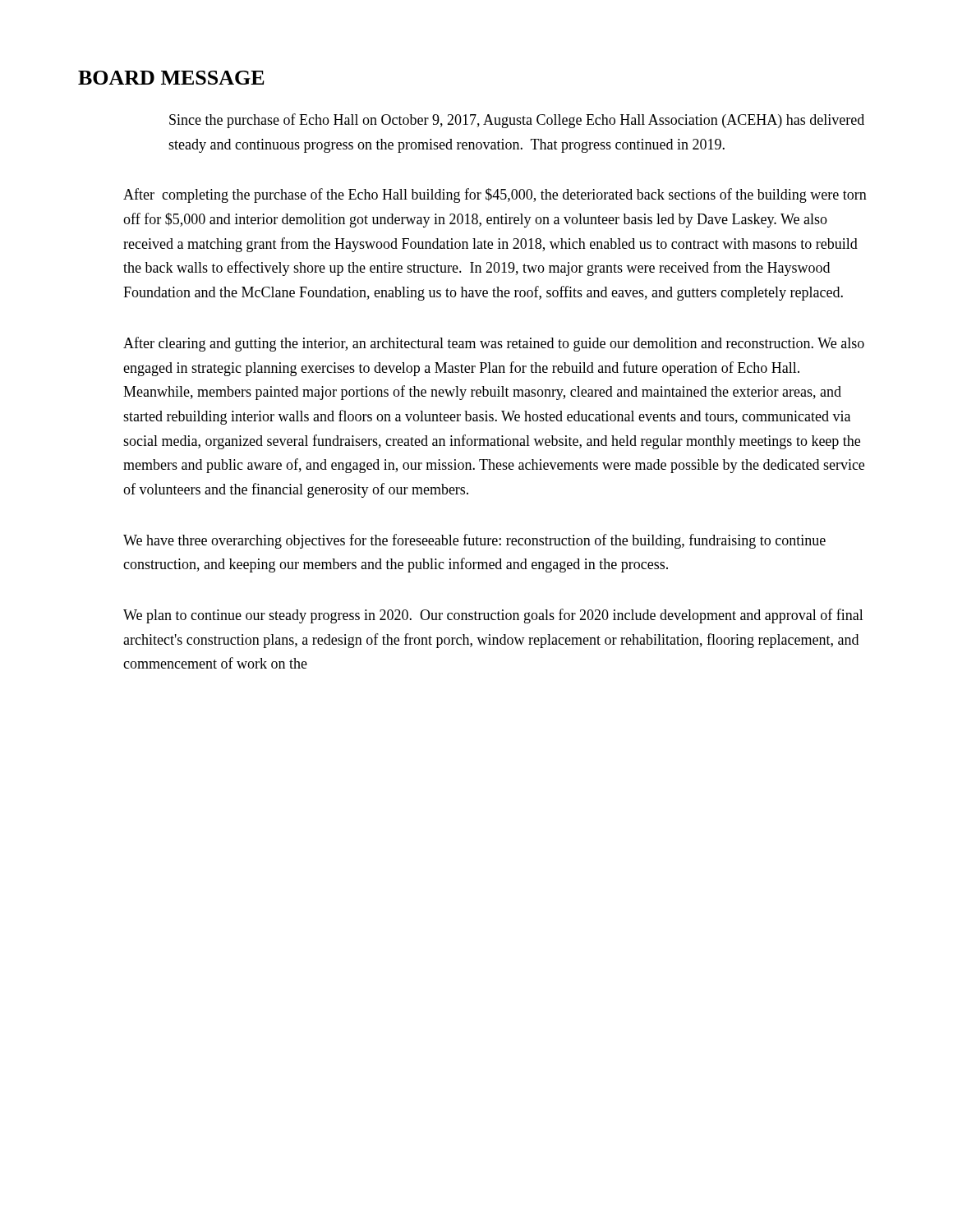Navigate to the text starting "After clearing and gutting the interior, an architectural"

(x=474, y=417)
